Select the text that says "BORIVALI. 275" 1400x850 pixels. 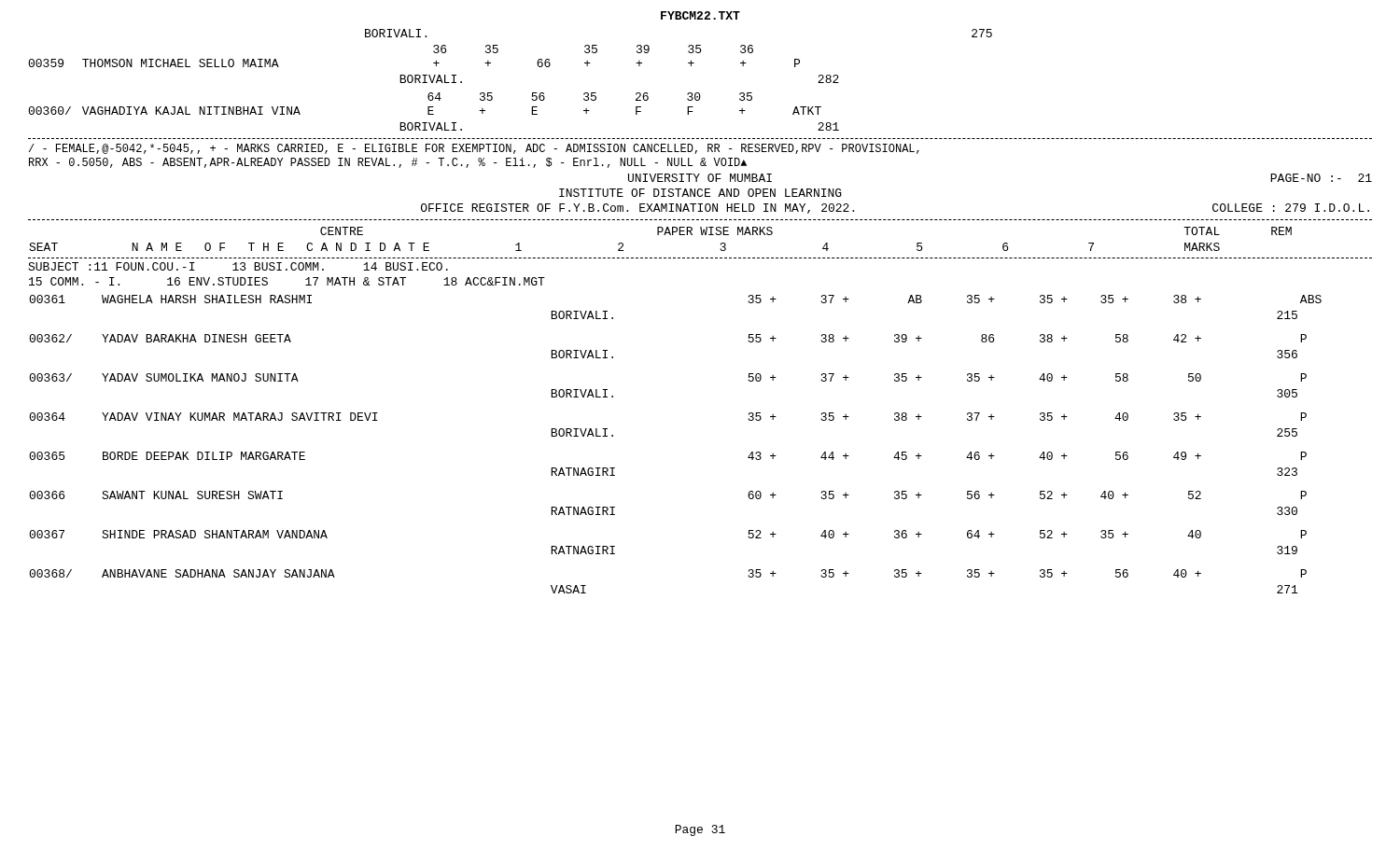coord(399,33)
